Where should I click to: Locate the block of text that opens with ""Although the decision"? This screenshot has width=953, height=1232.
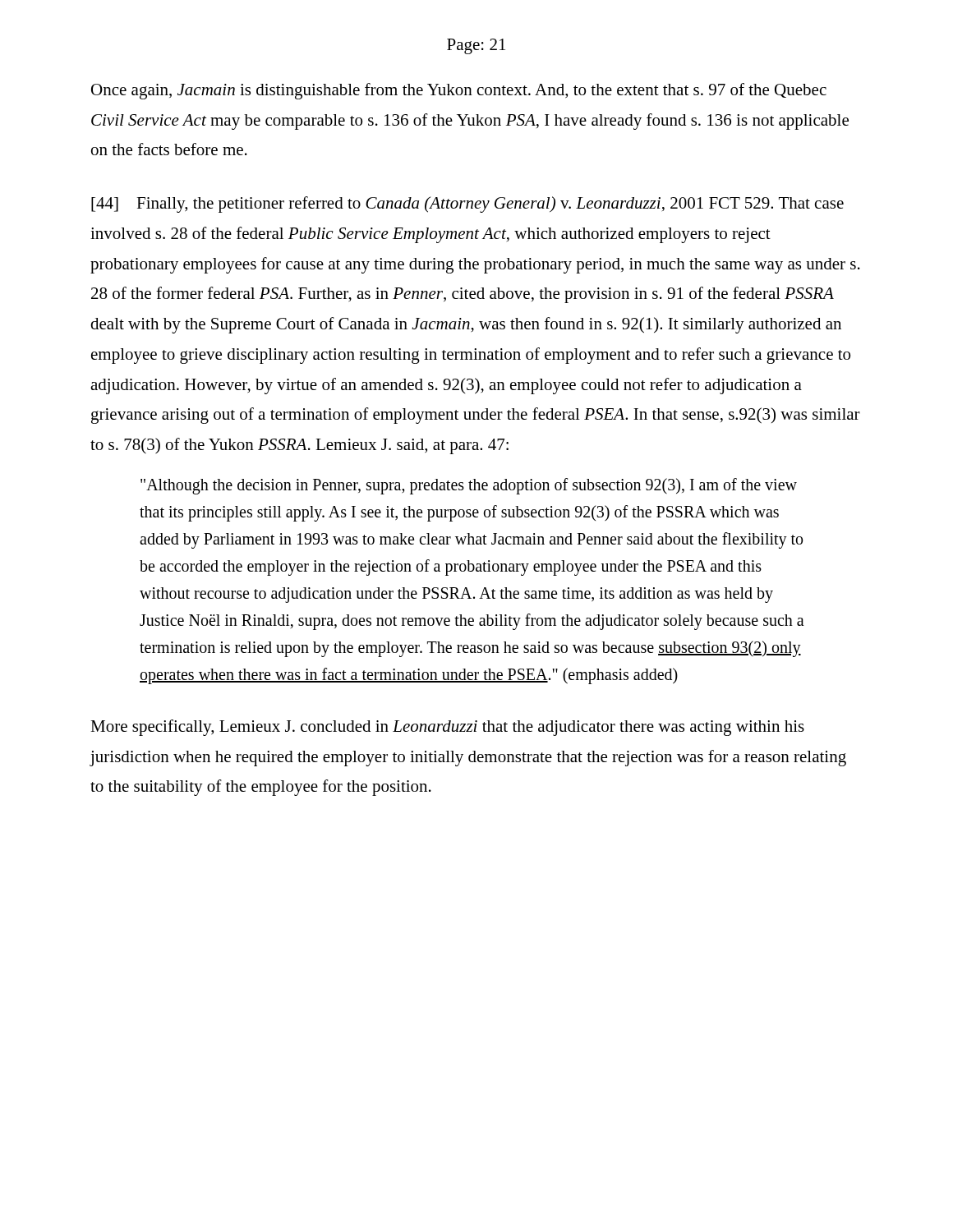coord(472,579)
